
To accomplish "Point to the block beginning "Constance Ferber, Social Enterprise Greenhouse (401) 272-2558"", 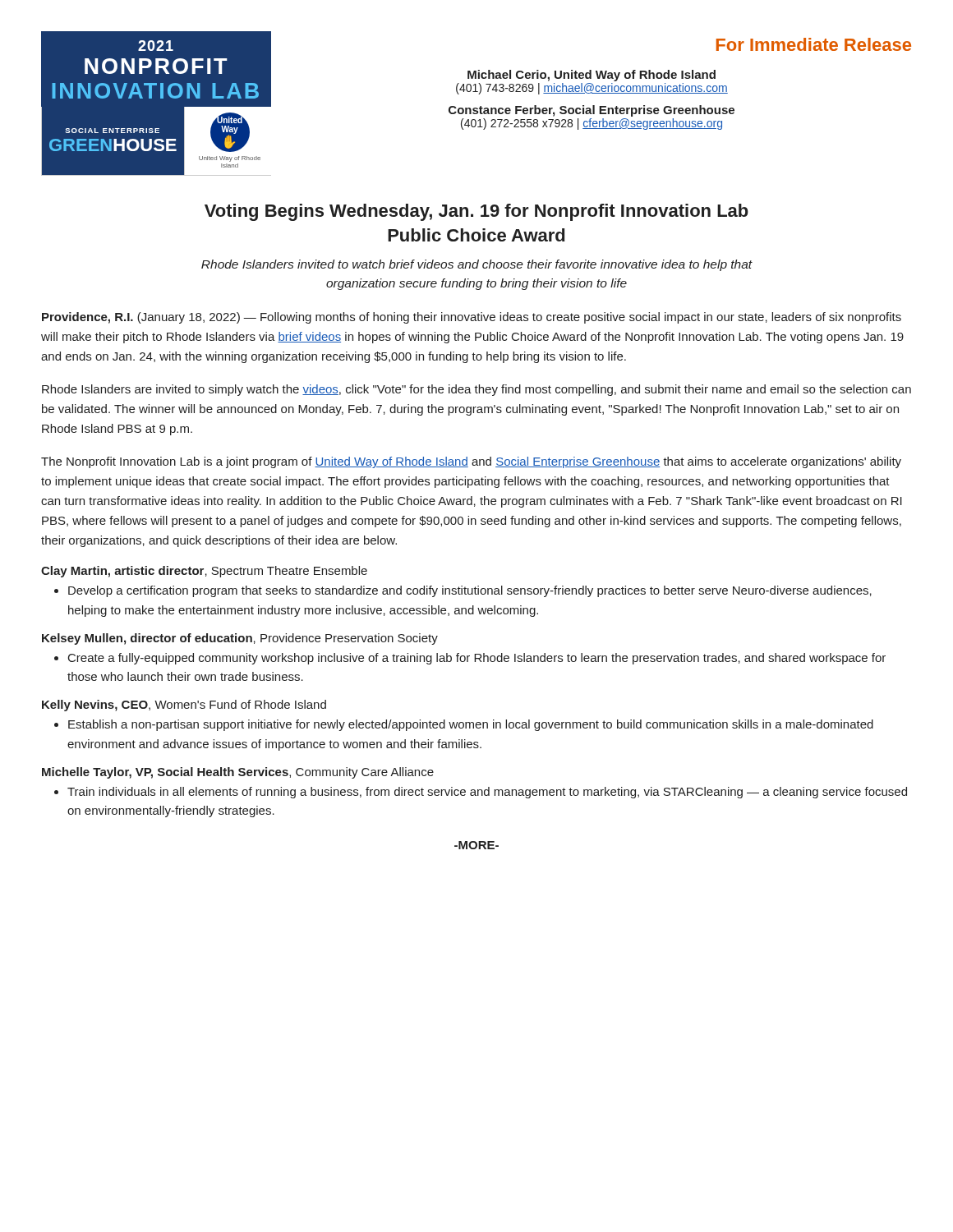I will click(592, 116).
